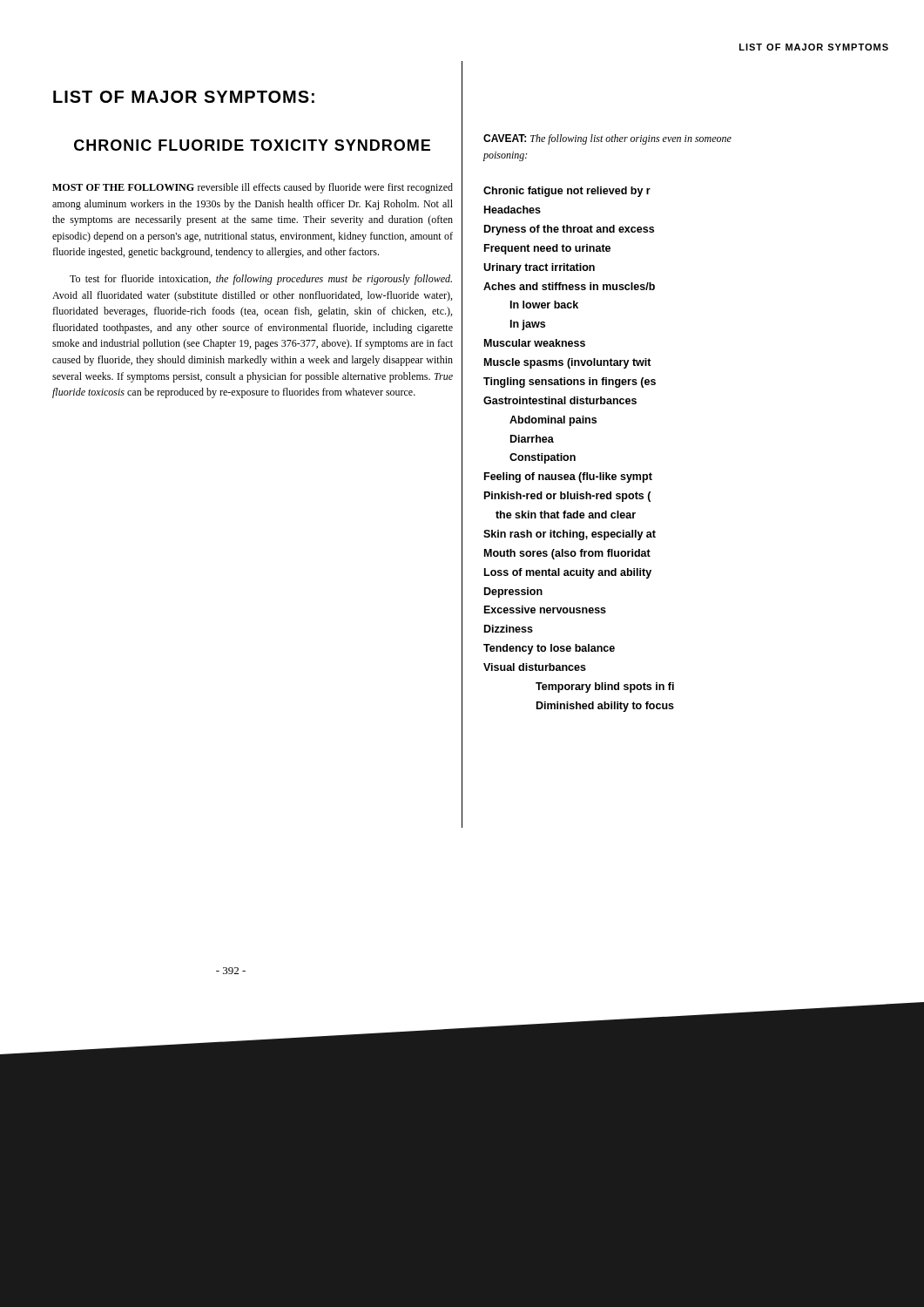Locate the text block containing "CAVEAT: The following list other origins even in"

(607, 147)
